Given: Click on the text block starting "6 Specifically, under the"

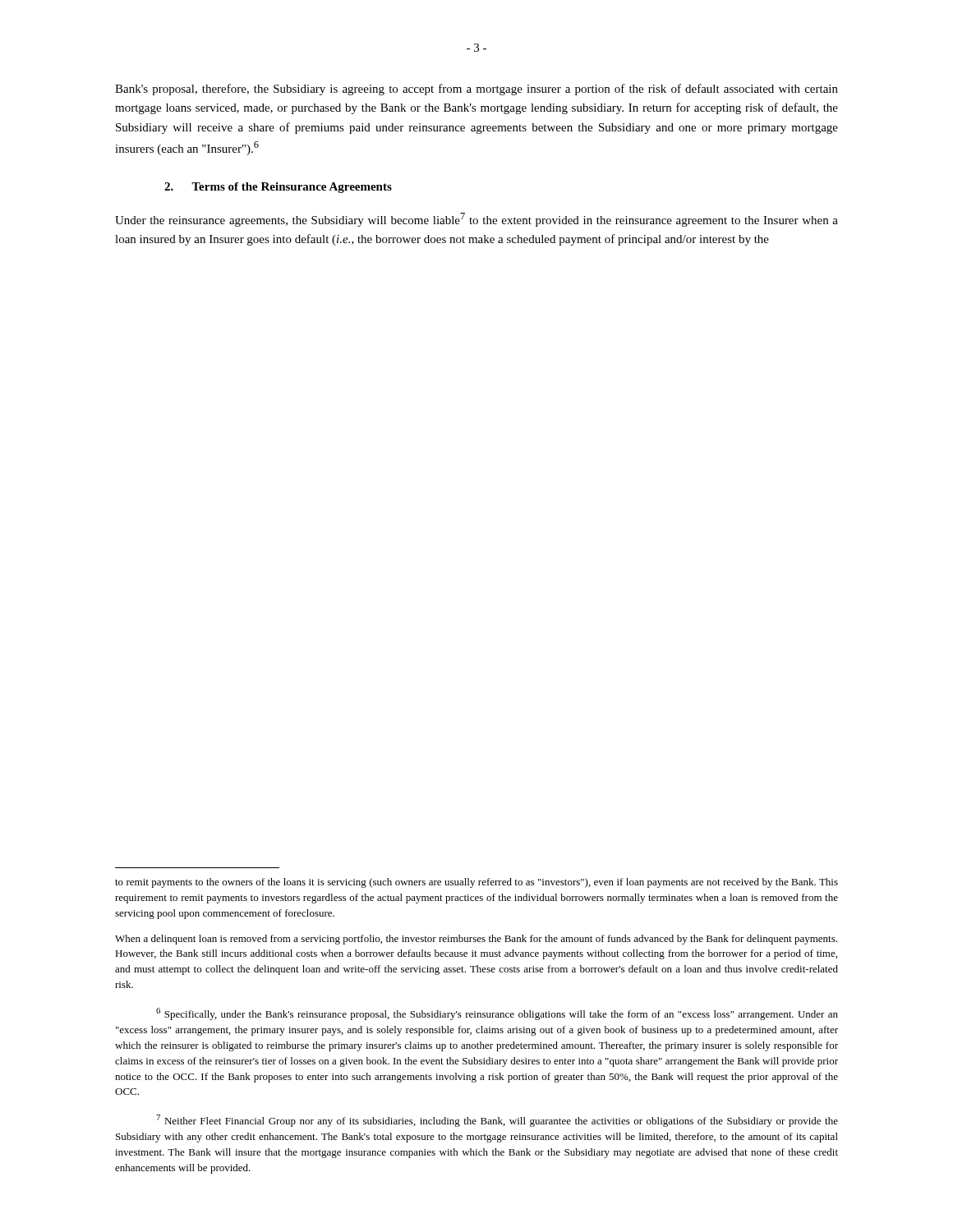Looking at the screenshot, I should pos(476,1052).
